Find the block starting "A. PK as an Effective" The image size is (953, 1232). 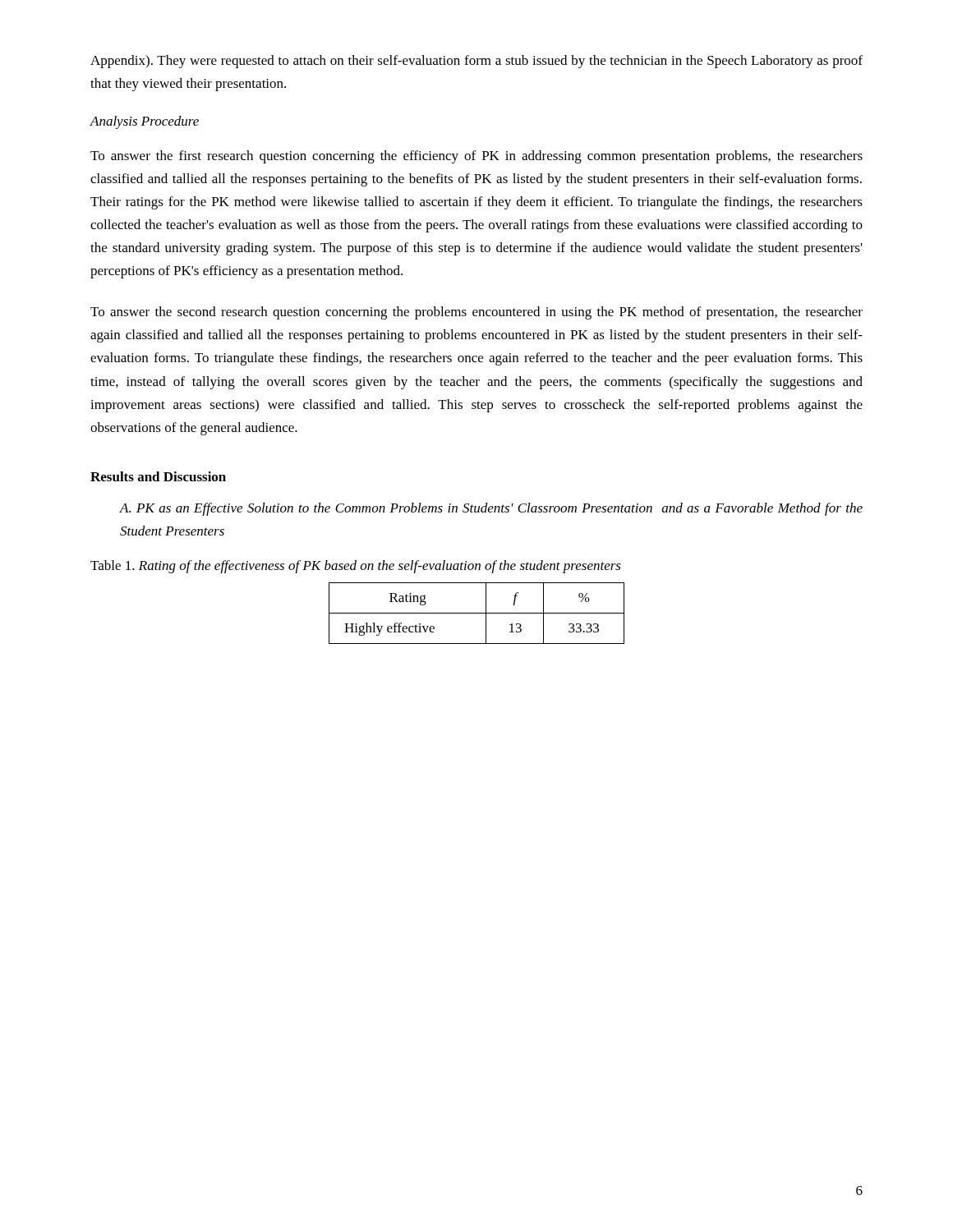click(491, 519)
